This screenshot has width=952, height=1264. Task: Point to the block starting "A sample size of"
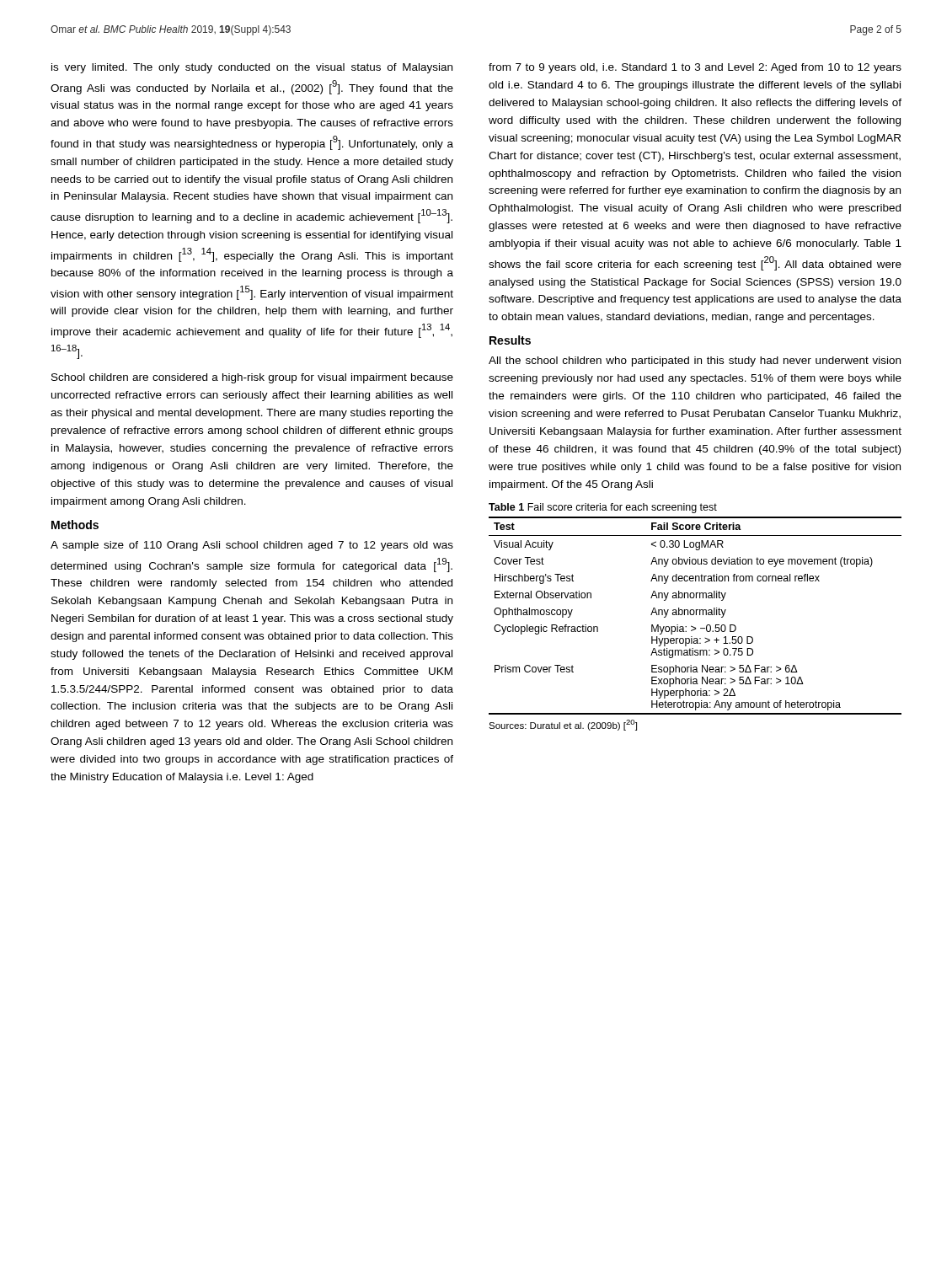(x=252, y=661)
